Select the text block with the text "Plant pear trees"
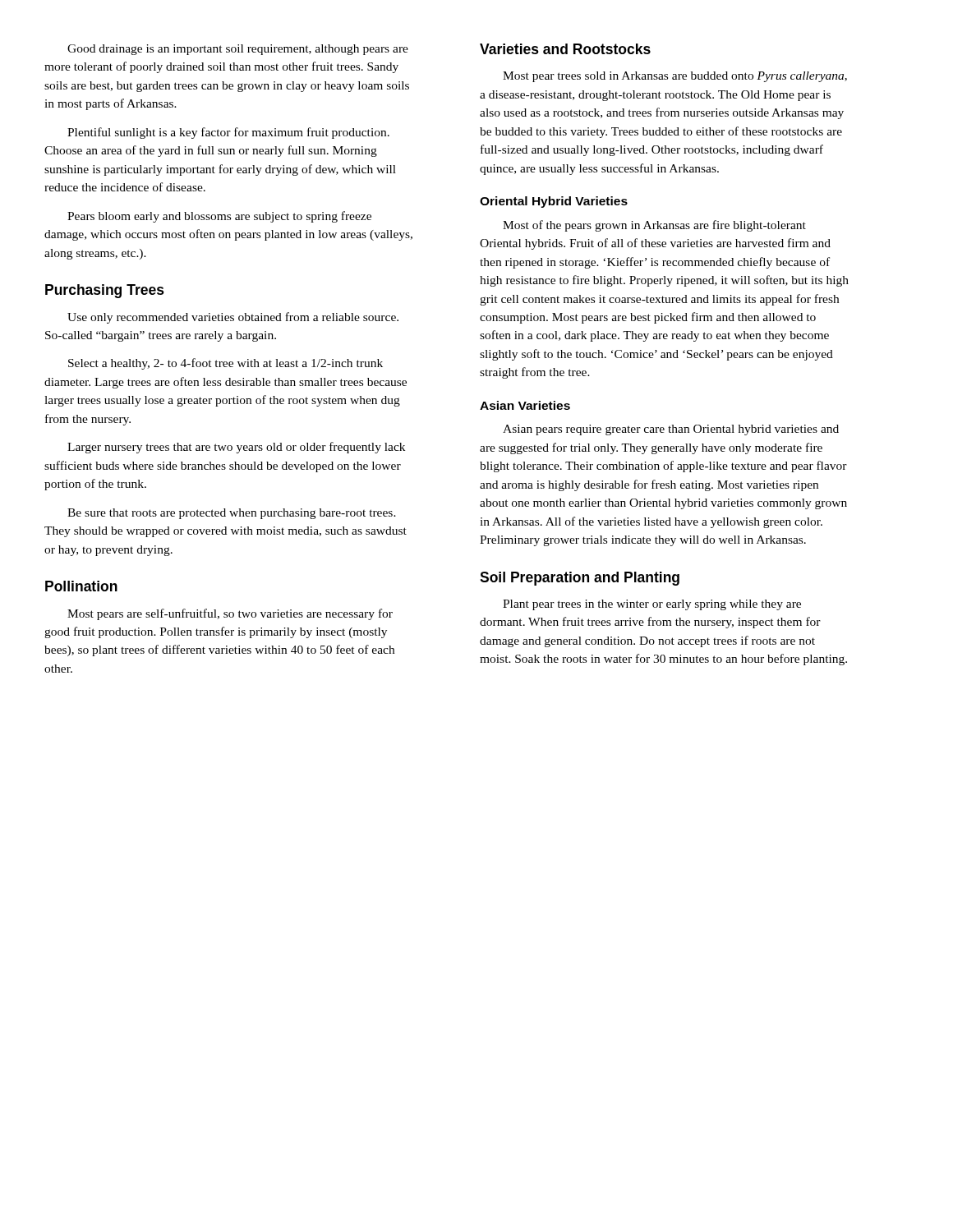The image size is (953, 1232). point(664,631)
